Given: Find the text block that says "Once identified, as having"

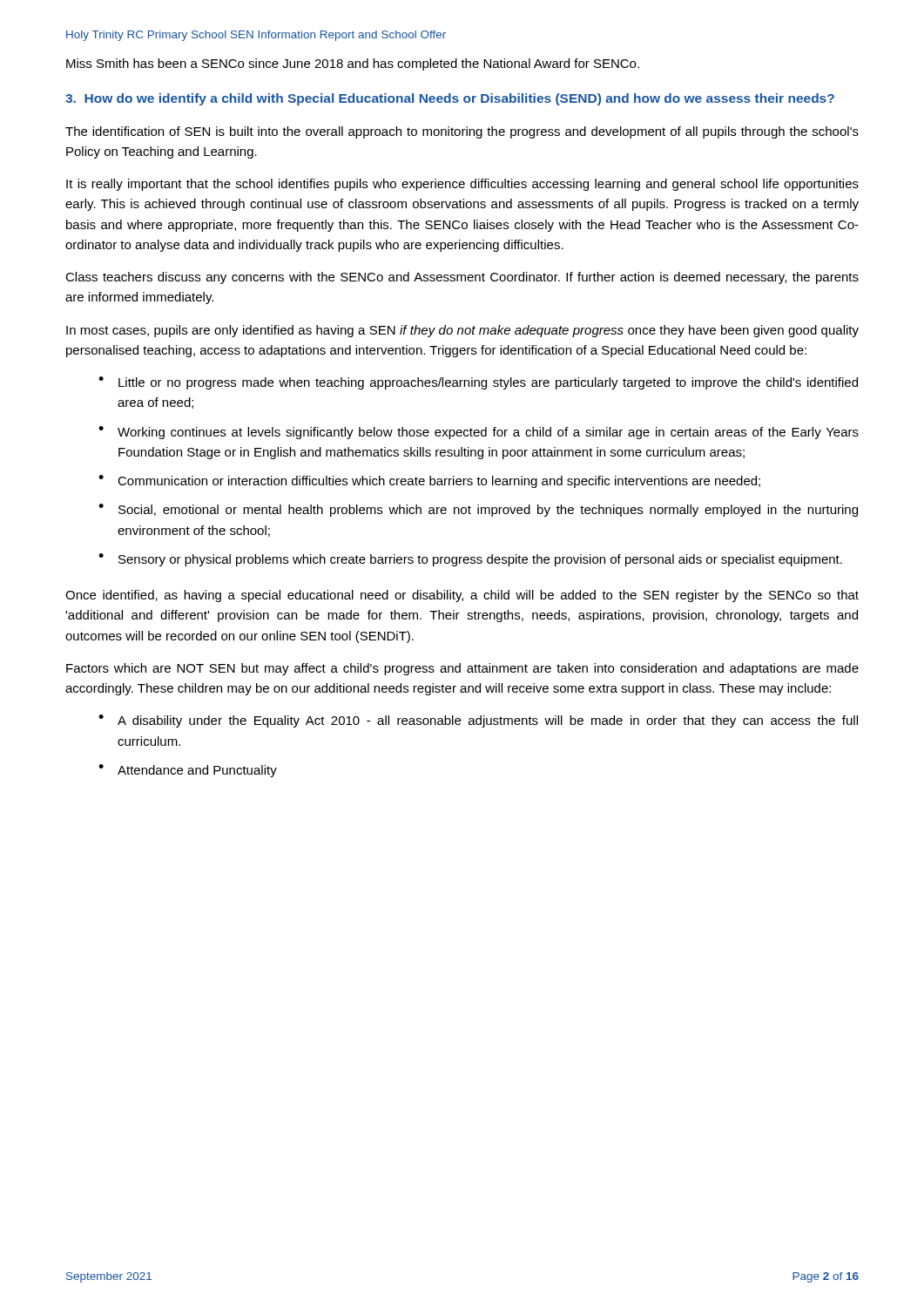Looking at the screenshot, I should [462, 615].
